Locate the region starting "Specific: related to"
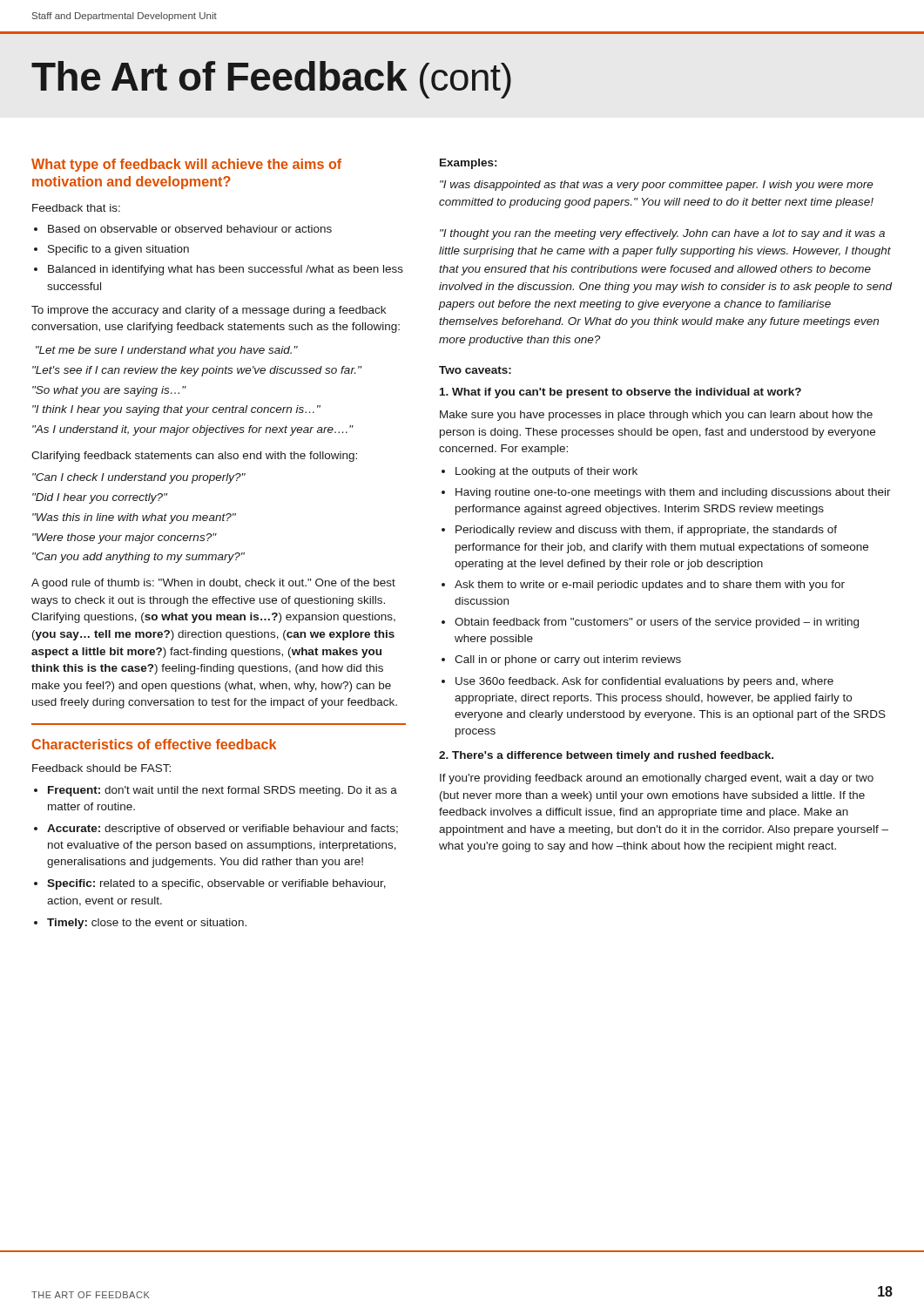 (217, 892)
